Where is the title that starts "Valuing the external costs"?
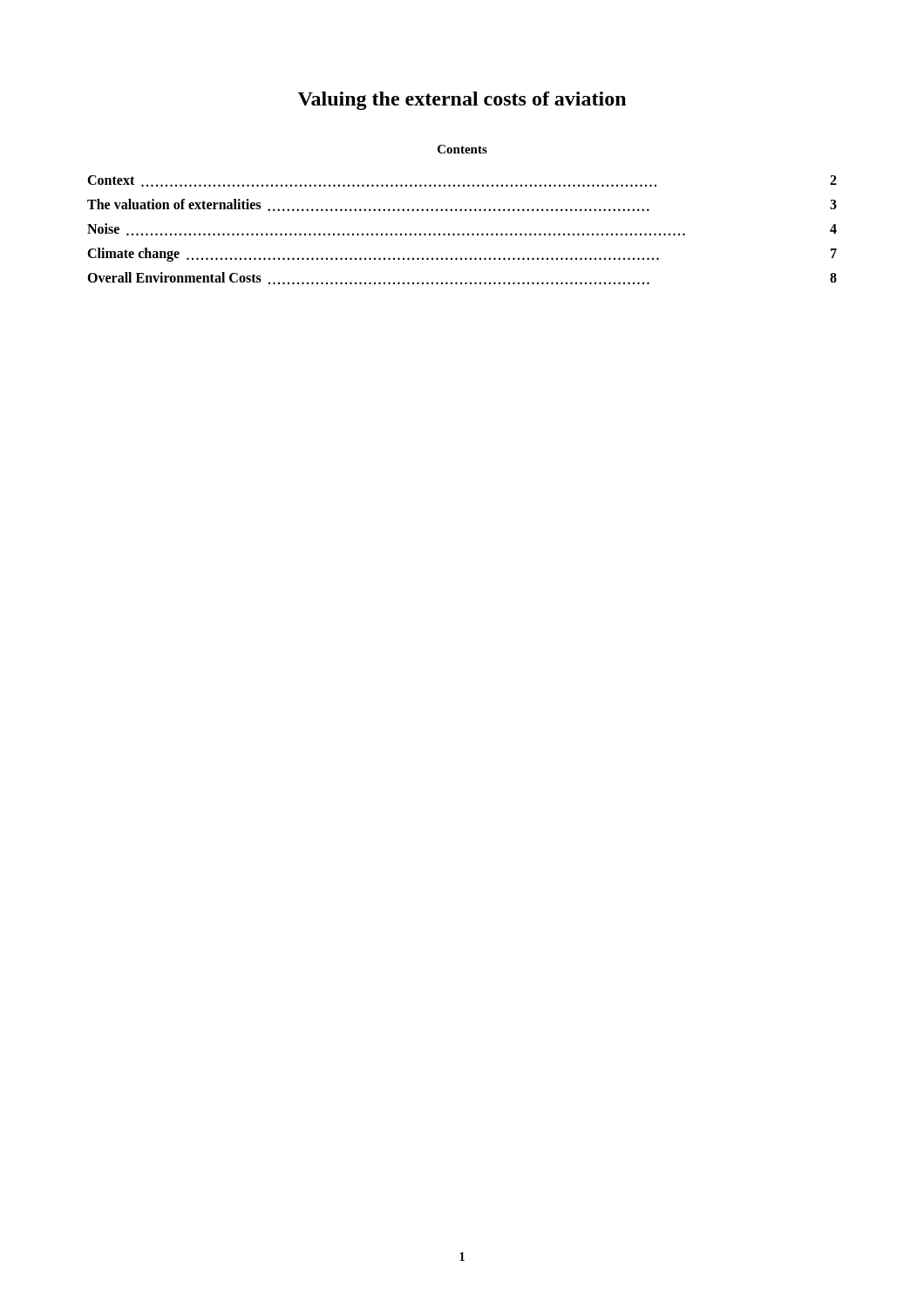 462,99
